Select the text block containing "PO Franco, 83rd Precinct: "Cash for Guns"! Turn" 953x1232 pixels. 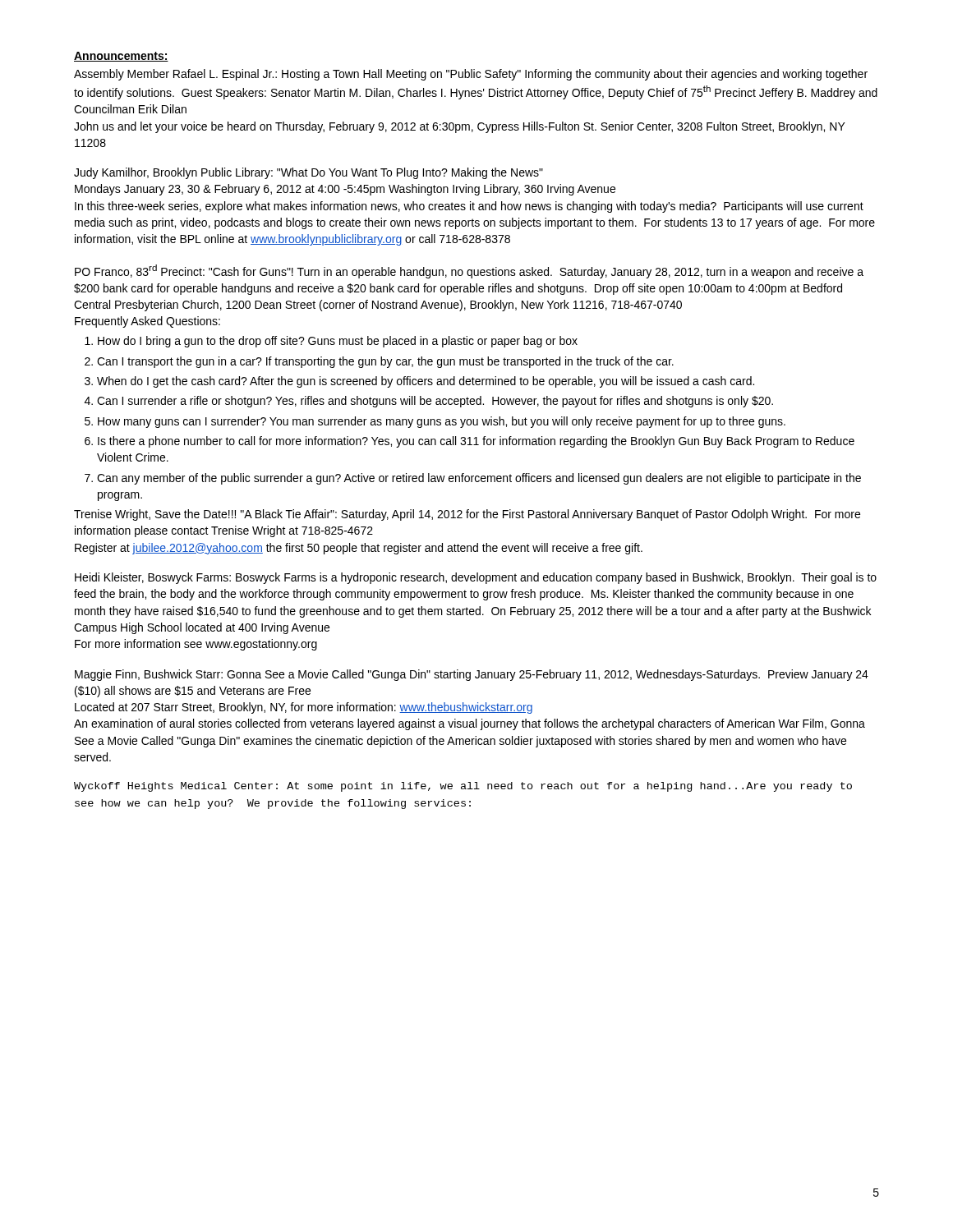tap(469, 295)
